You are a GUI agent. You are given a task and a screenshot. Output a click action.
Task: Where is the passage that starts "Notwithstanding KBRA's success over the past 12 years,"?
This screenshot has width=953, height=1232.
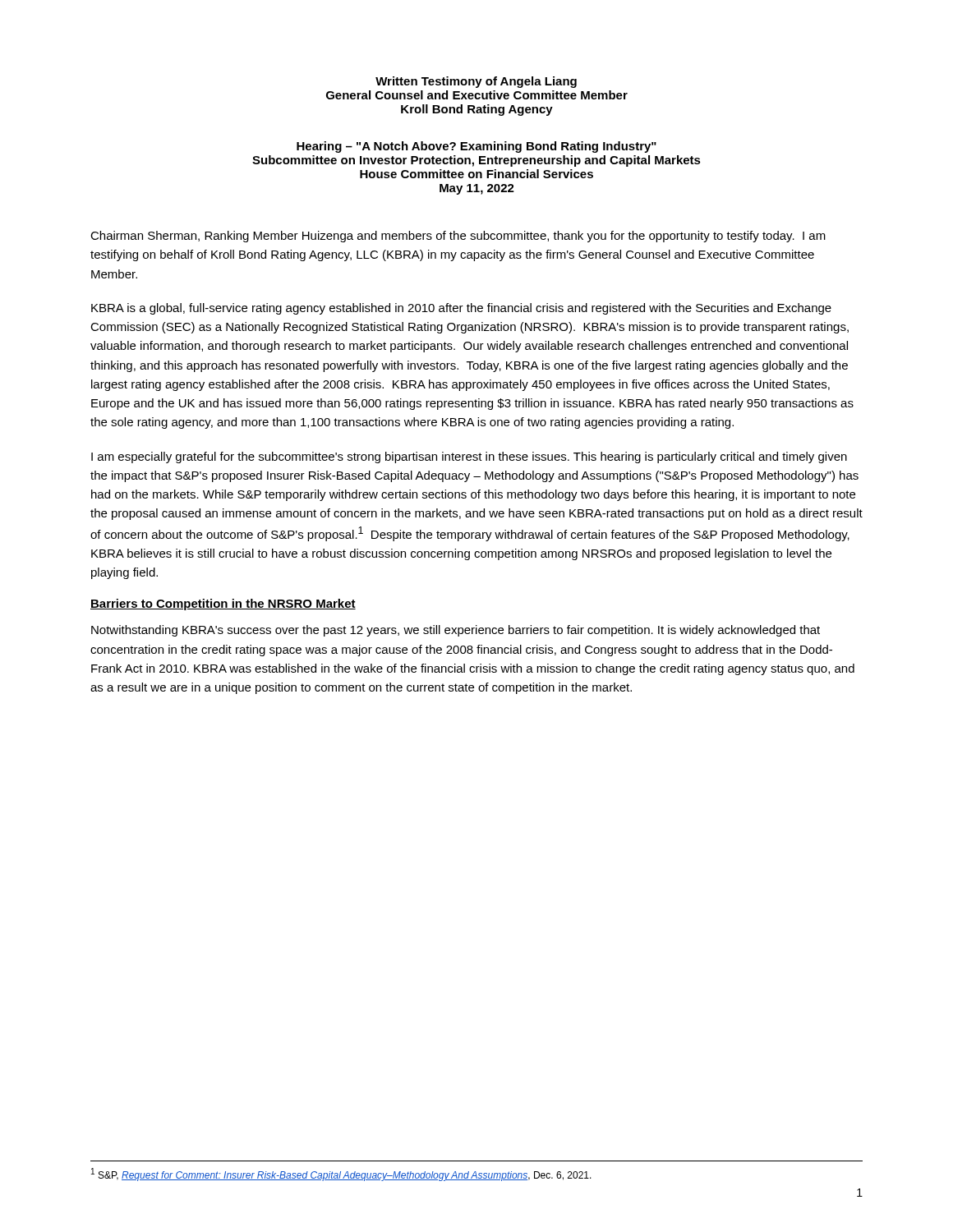pos(473,658)
